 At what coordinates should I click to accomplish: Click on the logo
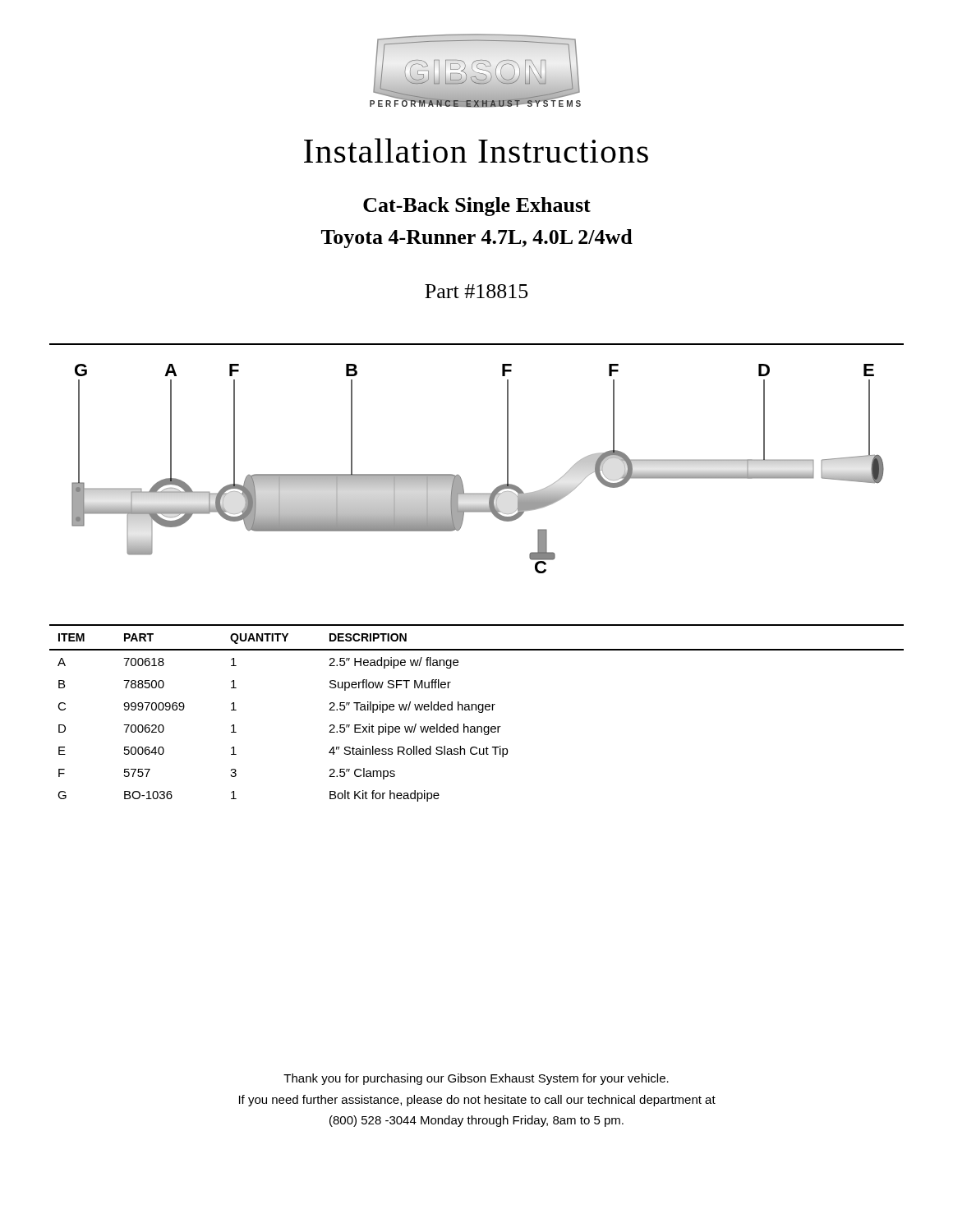pyautogui.click(x=476, y=80)
